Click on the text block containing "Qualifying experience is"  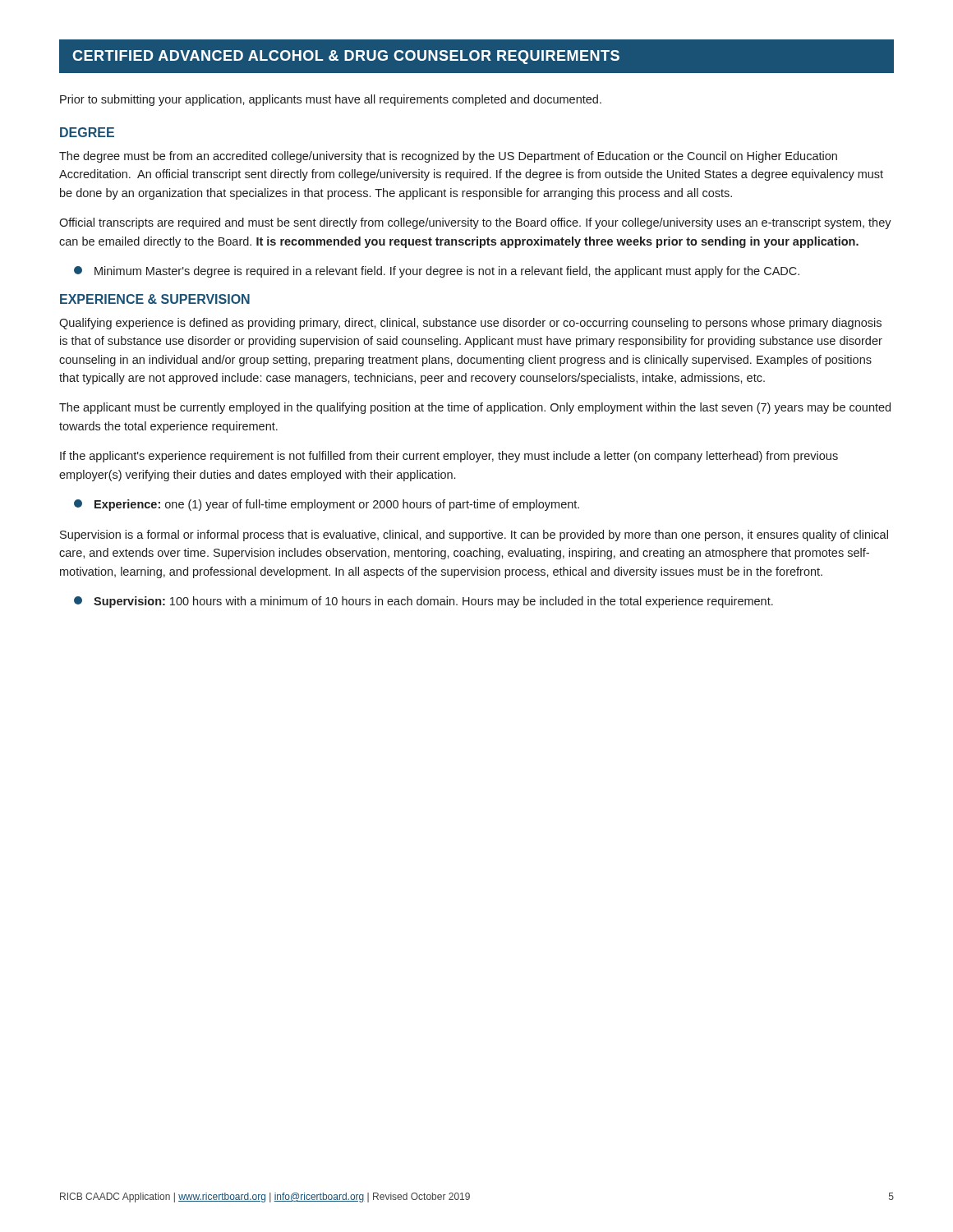471,350
